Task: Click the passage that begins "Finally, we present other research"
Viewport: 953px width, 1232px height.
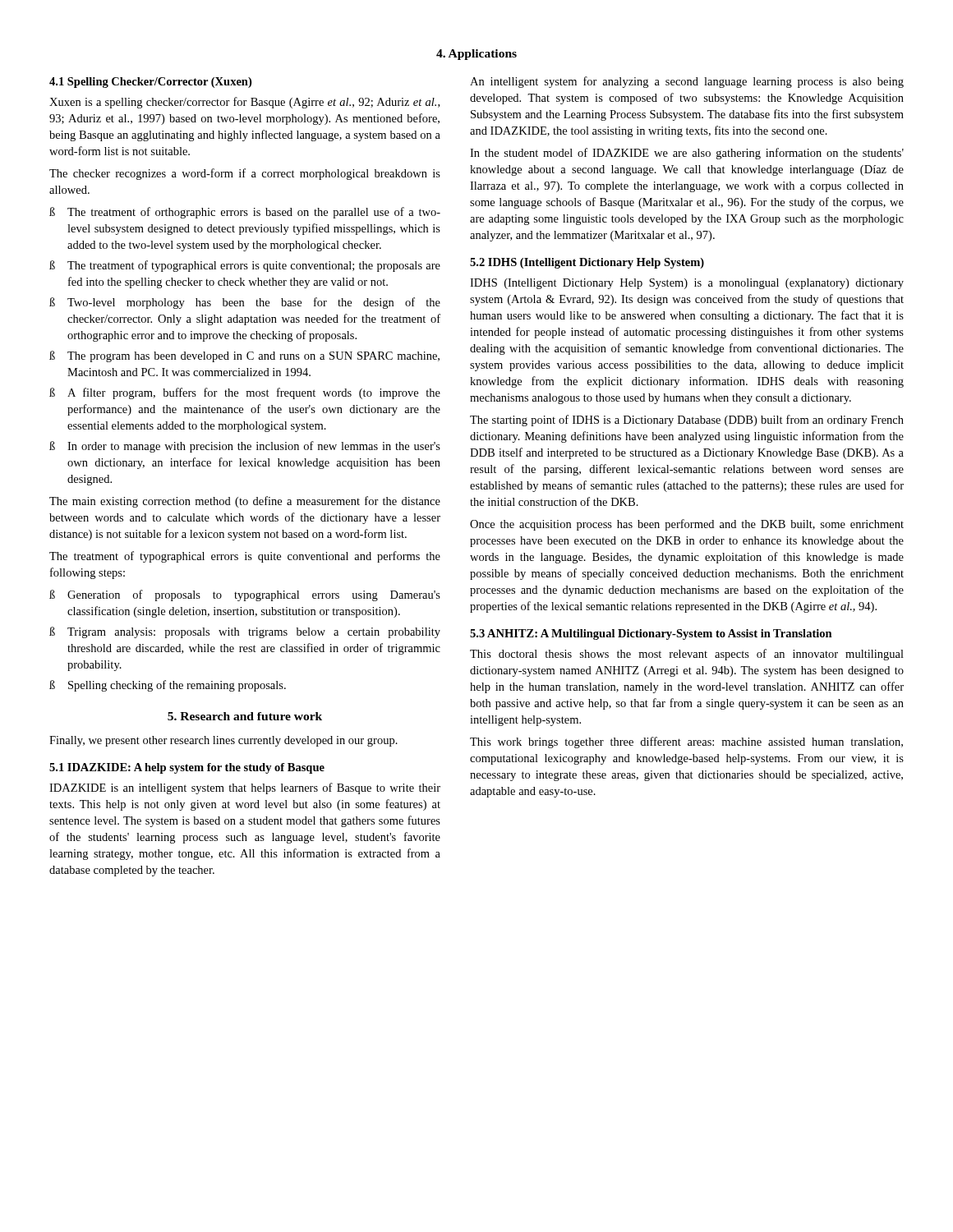Action: [x=245, y=740]
